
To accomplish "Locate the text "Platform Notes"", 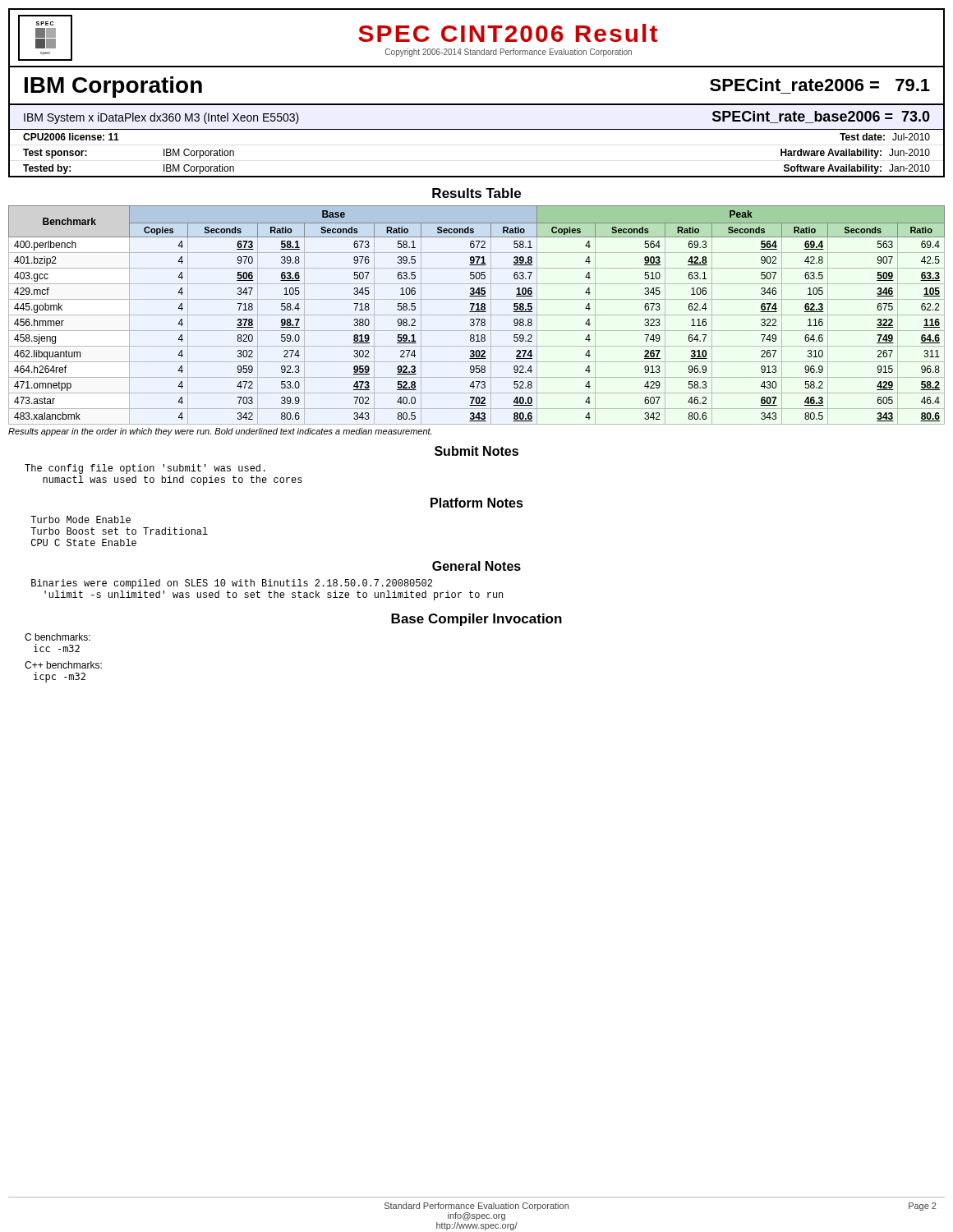I will 476,503.
